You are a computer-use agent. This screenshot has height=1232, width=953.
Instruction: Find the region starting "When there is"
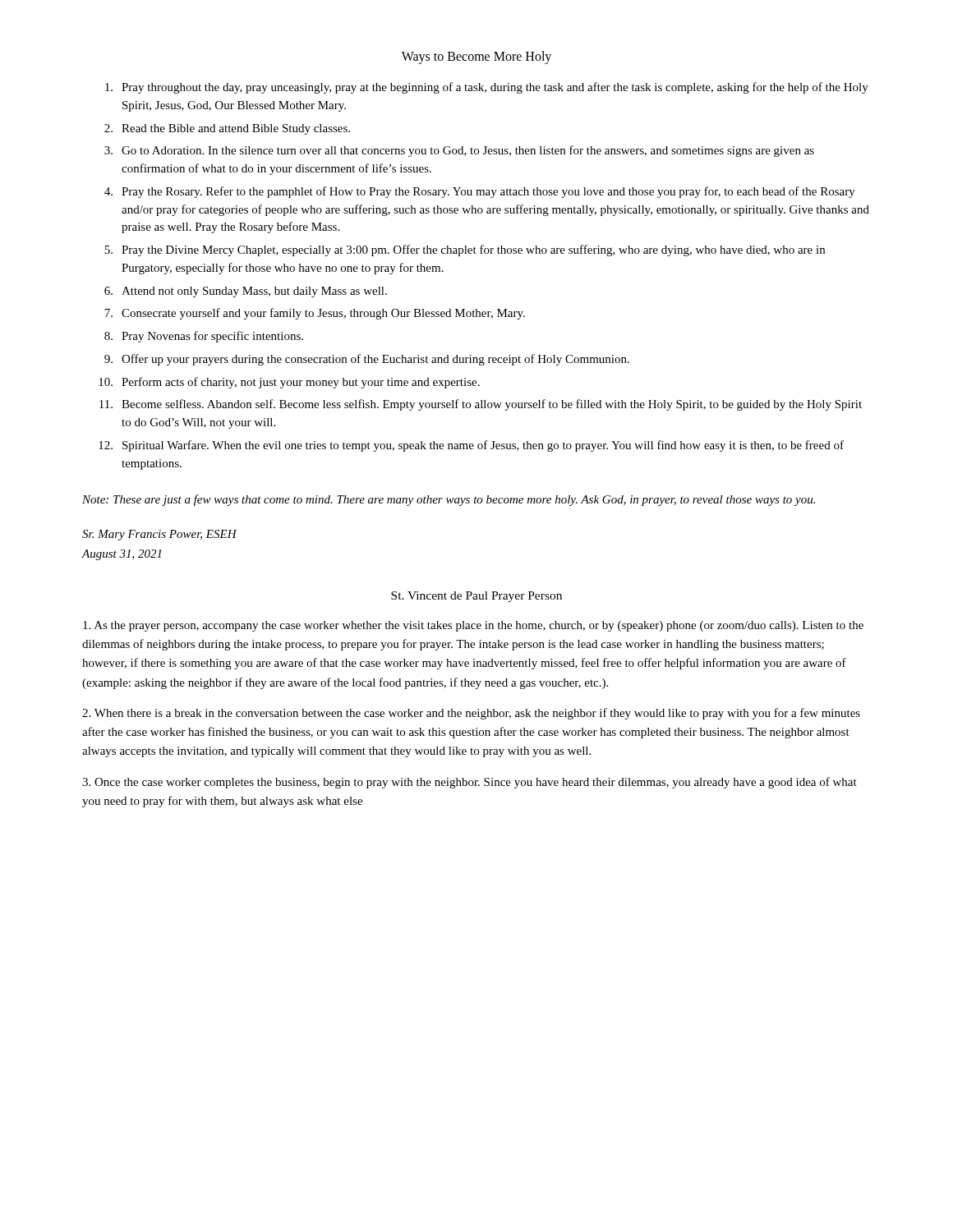(471, 732)
